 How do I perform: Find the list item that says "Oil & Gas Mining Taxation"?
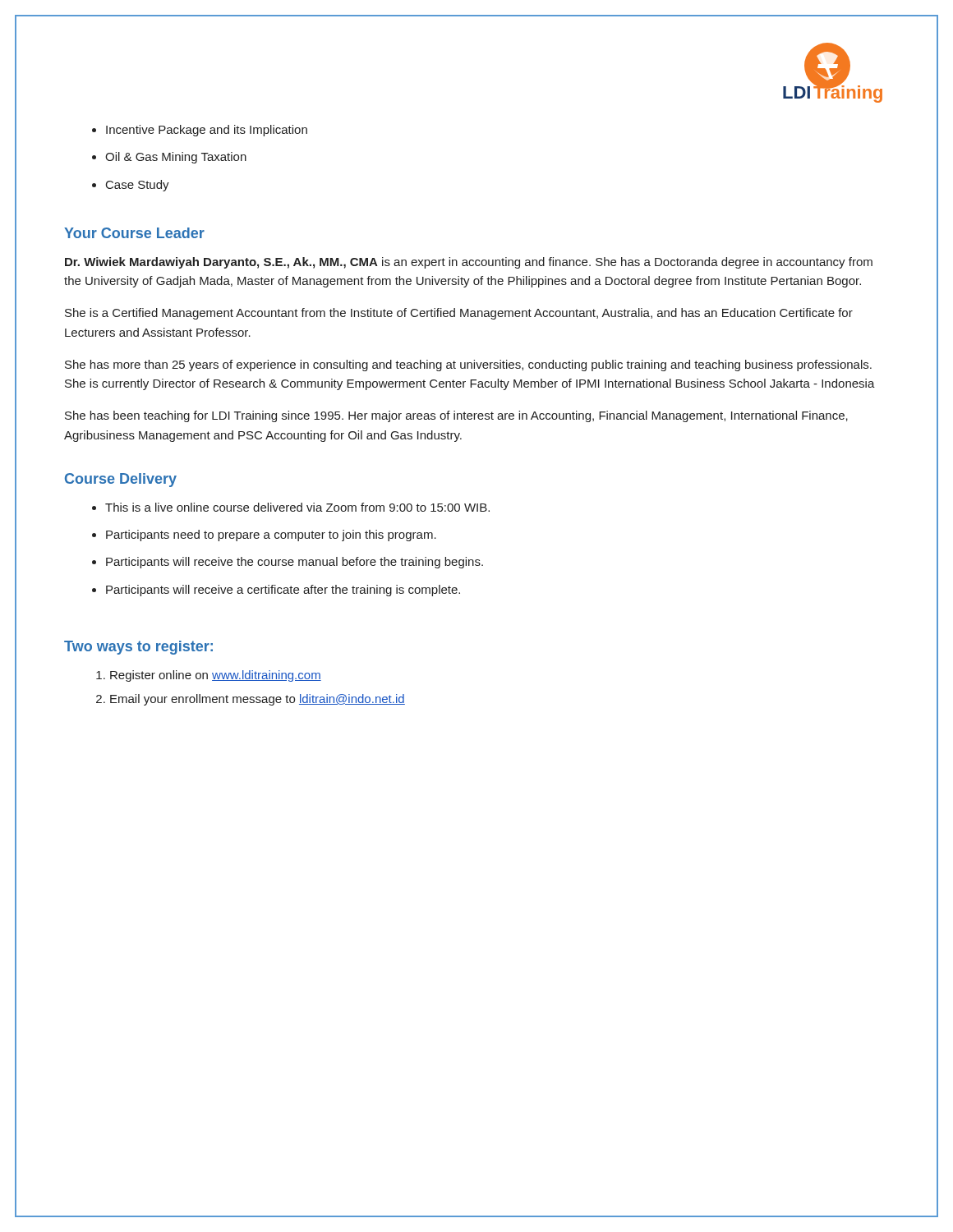[x=176, y=157]
